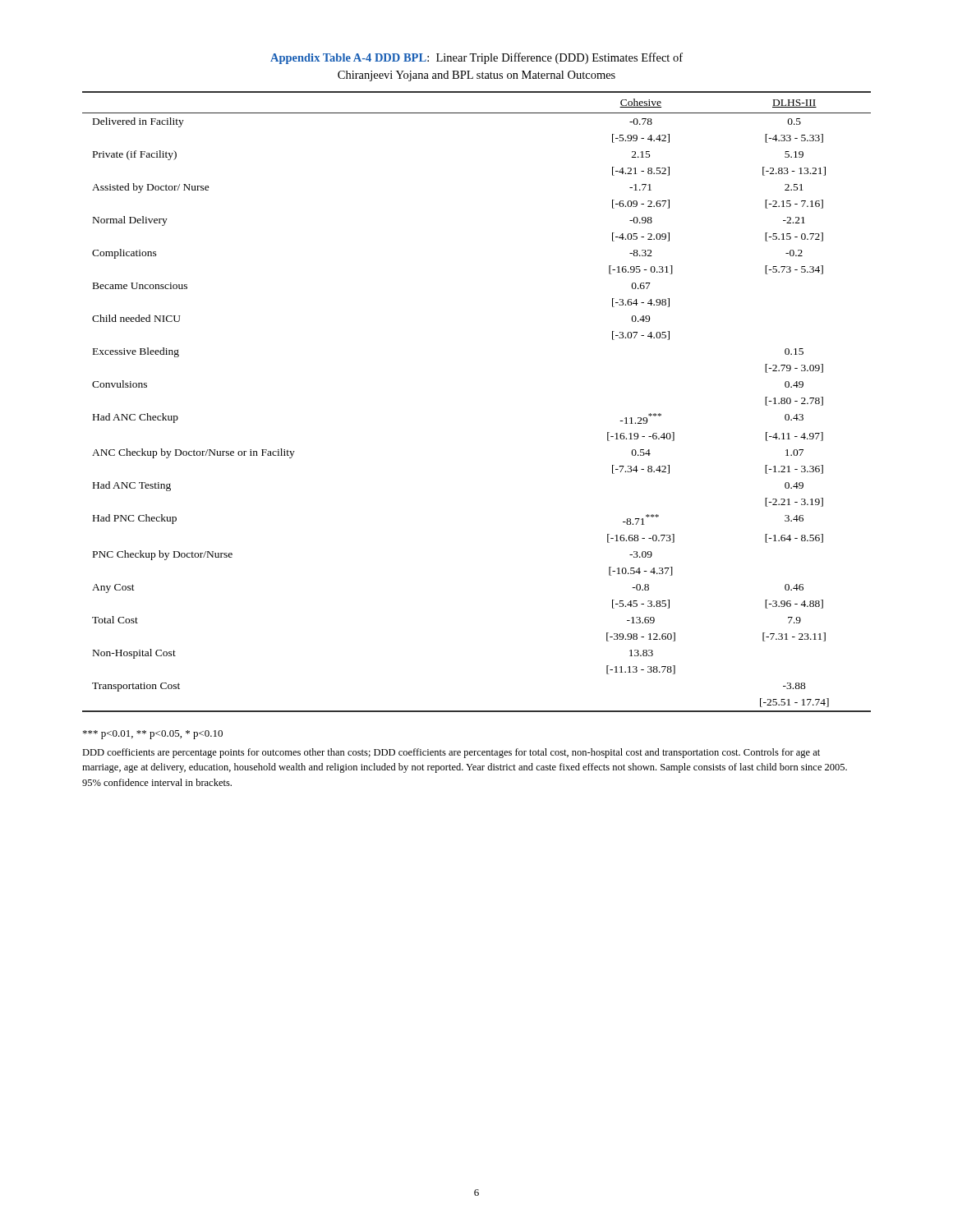953x1232 pixels.
Task: Find the block on this page that starts "DDD coefficients are percentage points"
Action: (465, 767)
